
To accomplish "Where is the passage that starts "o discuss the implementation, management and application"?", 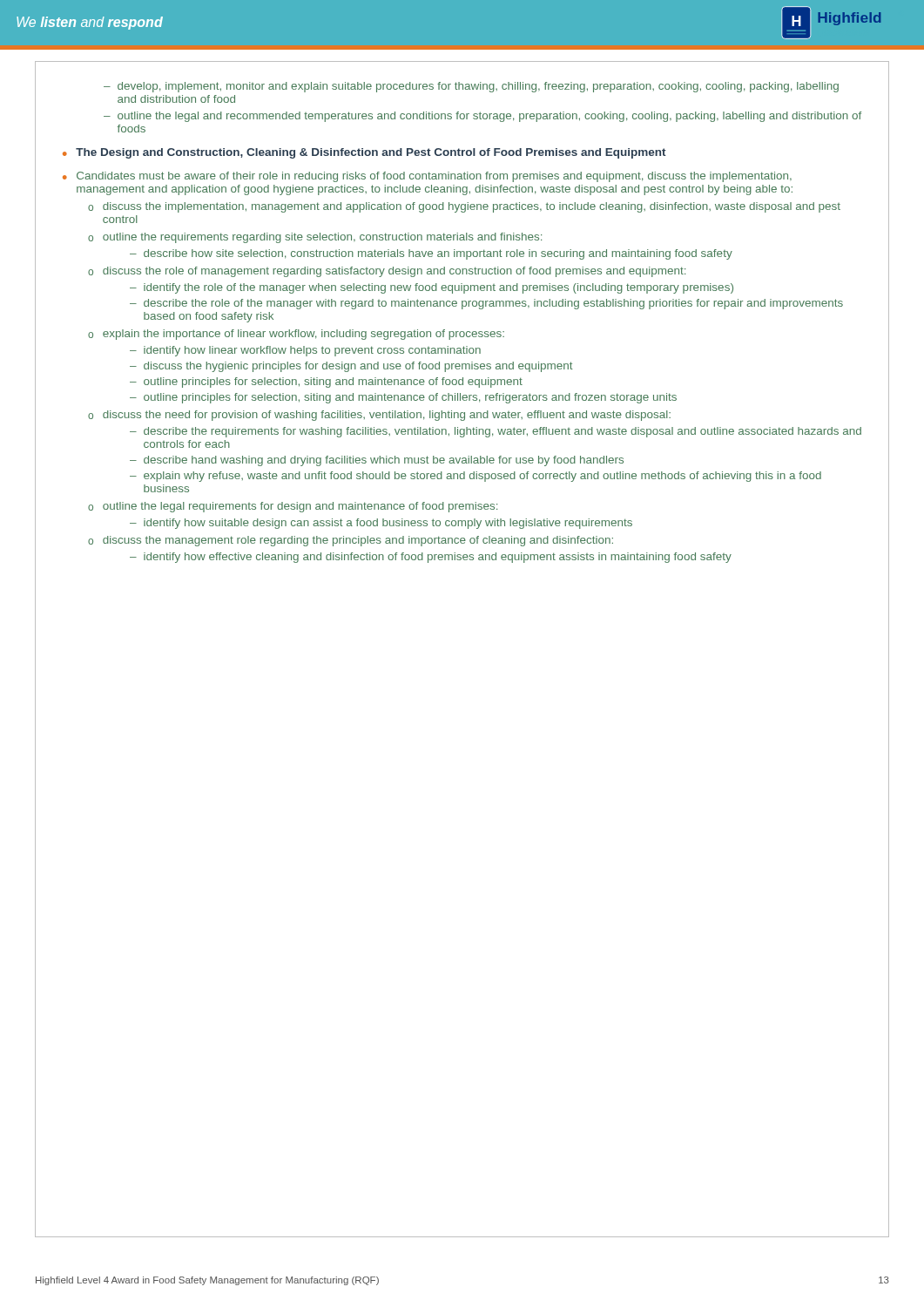I will pos(475,213).
